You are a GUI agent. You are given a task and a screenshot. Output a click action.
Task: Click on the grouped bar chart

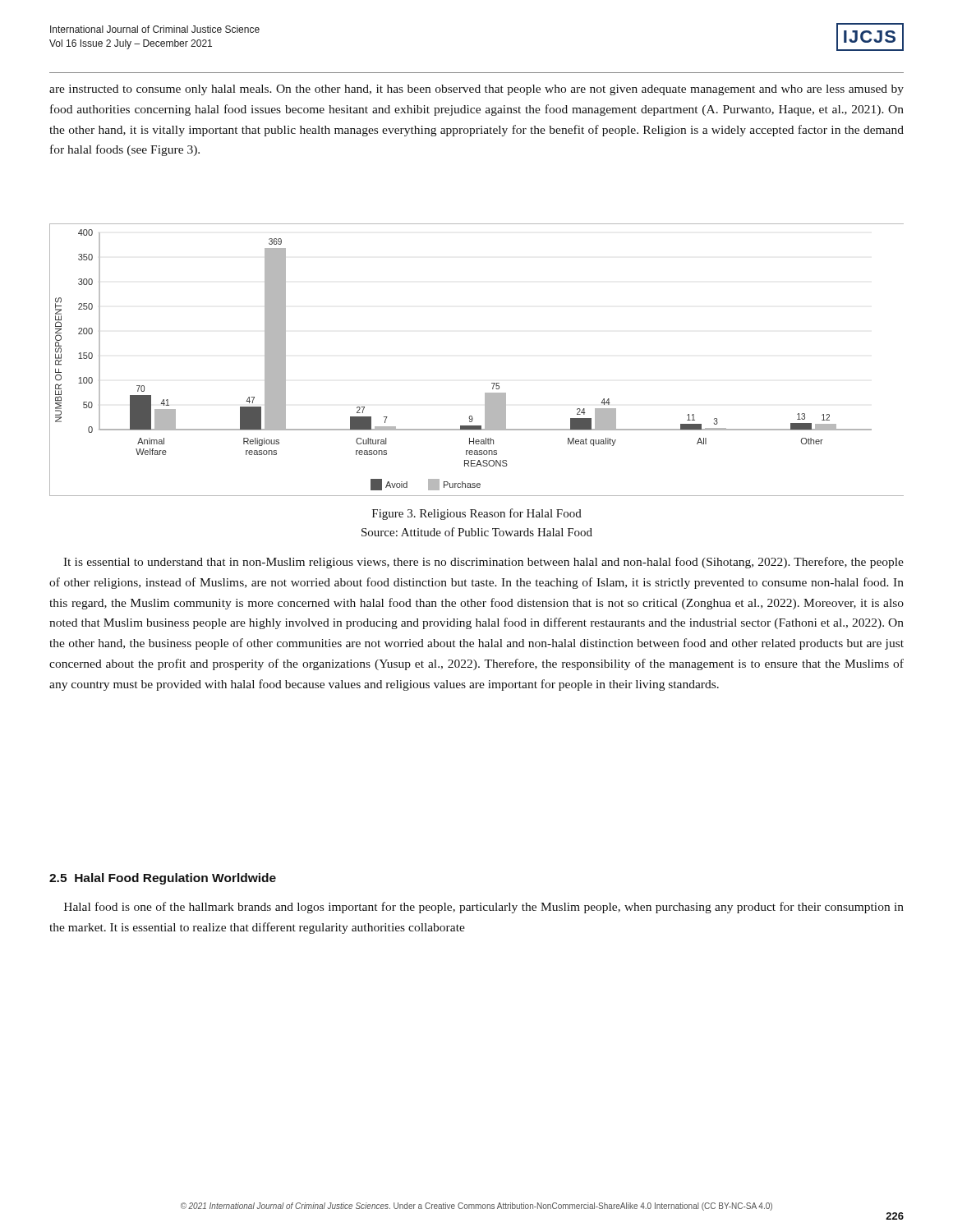tap(476, 360)
